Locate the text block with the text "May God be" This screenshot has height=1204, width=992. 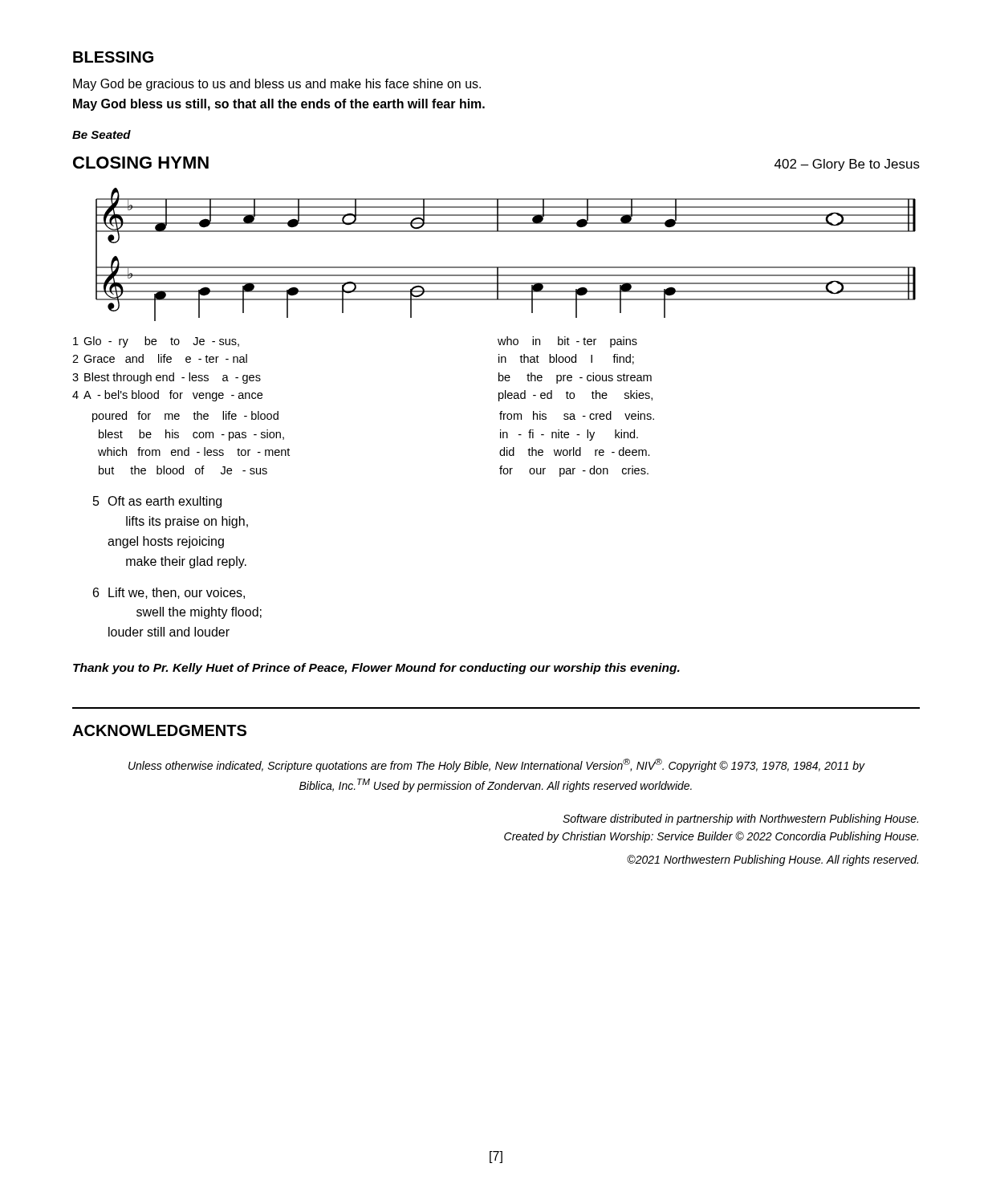pos(279,94)
